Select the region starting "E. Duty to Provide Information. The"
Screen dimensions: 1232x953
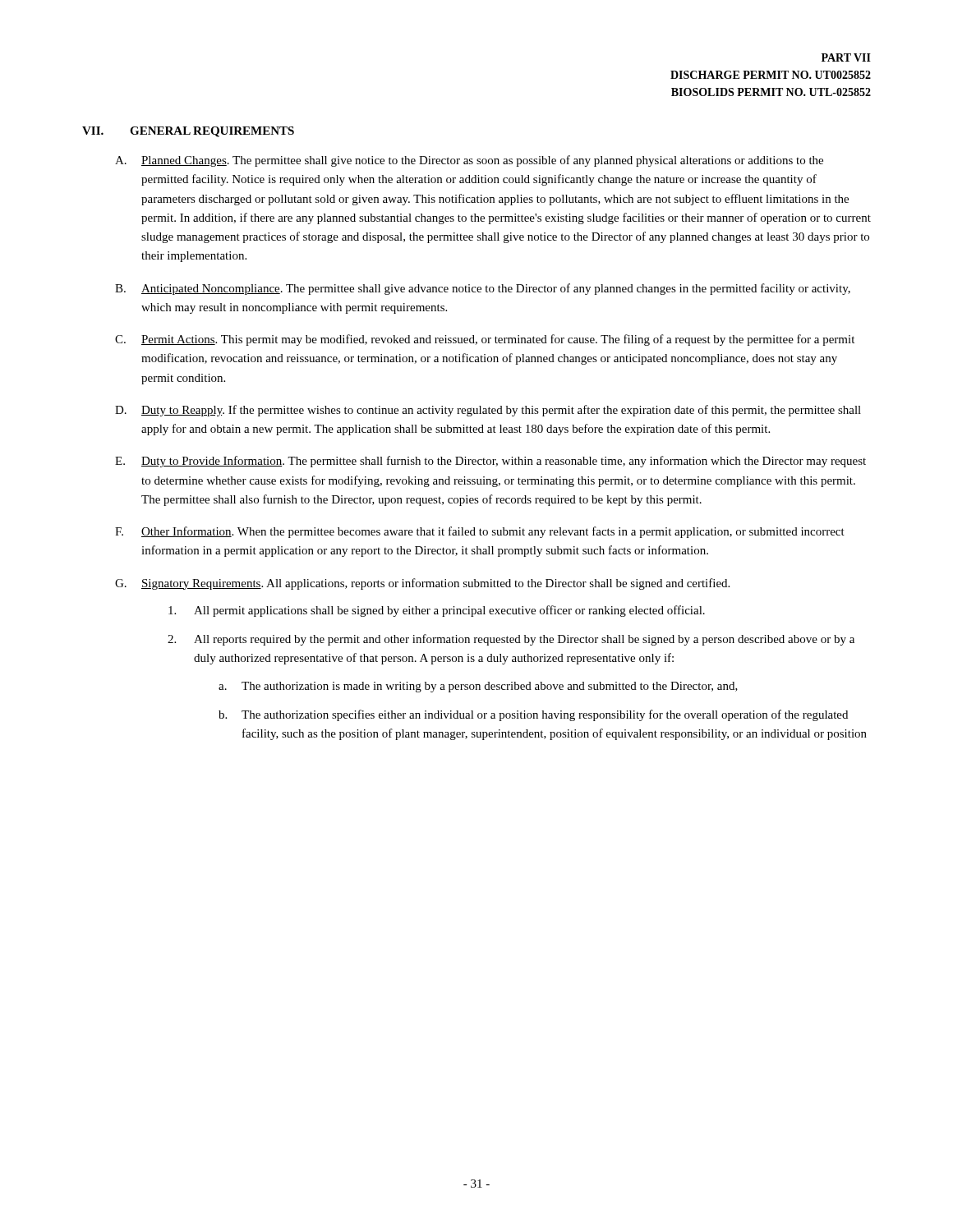click(493, 481)
